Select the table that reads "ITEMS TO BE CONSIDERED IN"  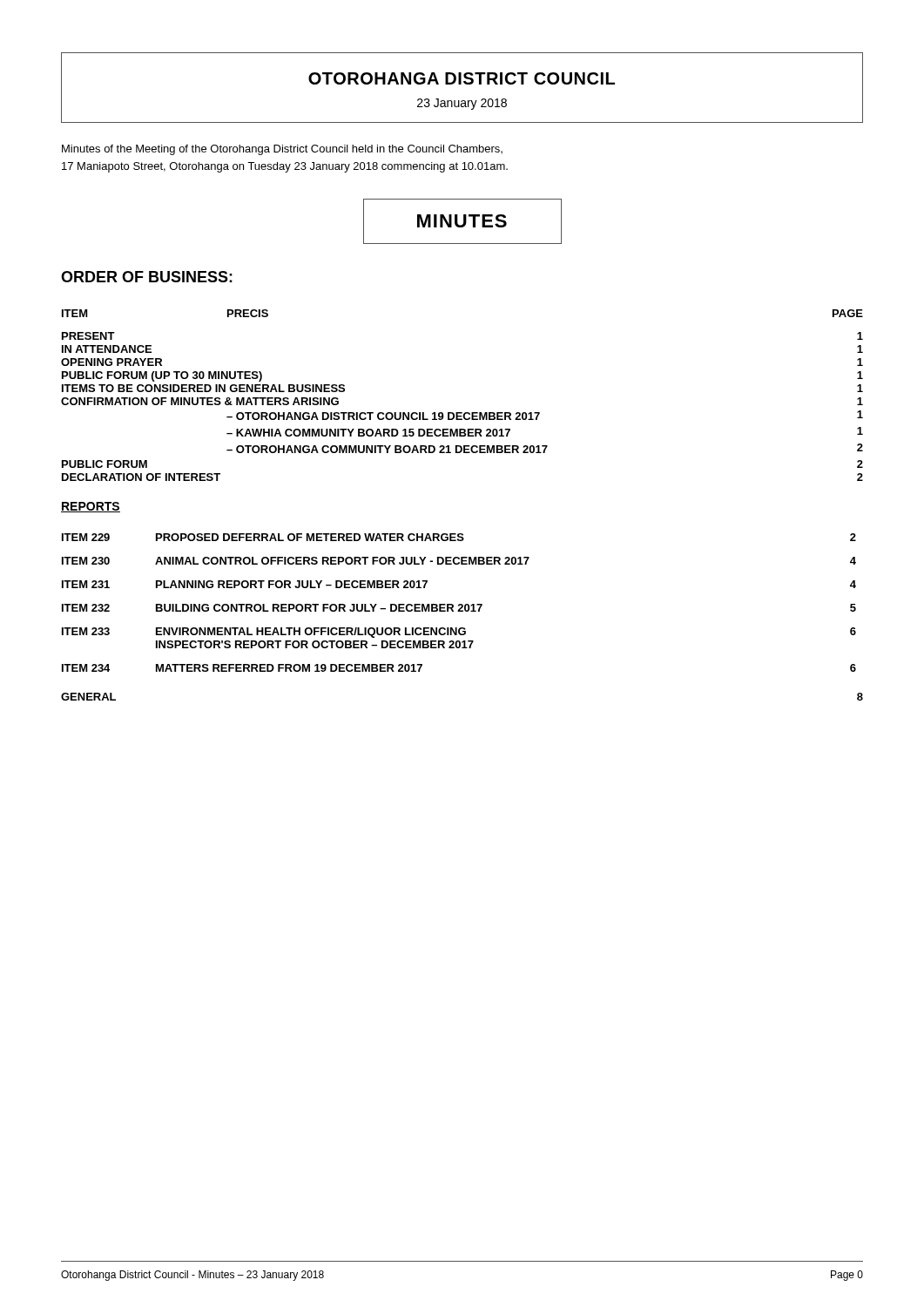point(462,393)
